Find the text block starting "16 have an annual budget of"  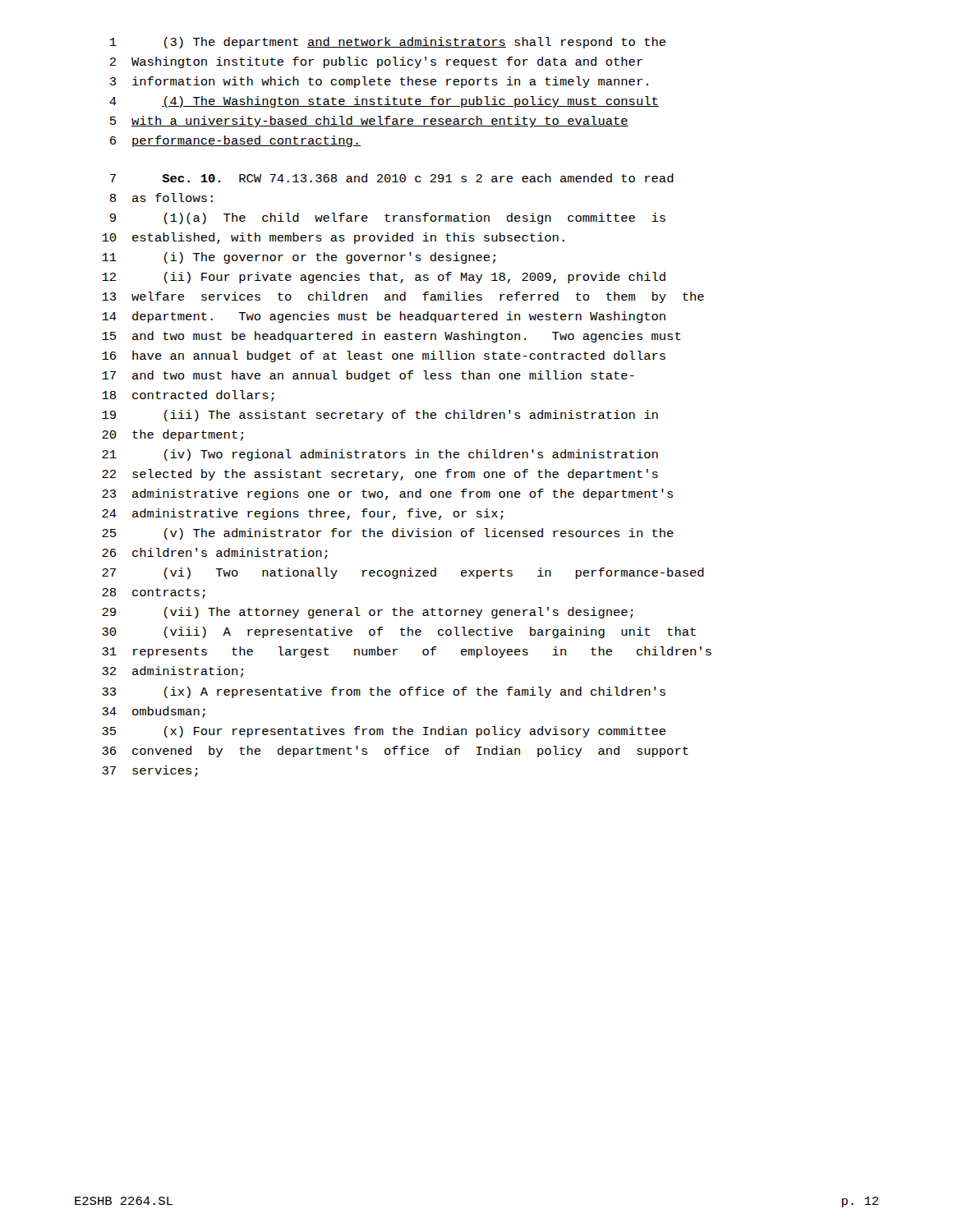pos(476,357)
